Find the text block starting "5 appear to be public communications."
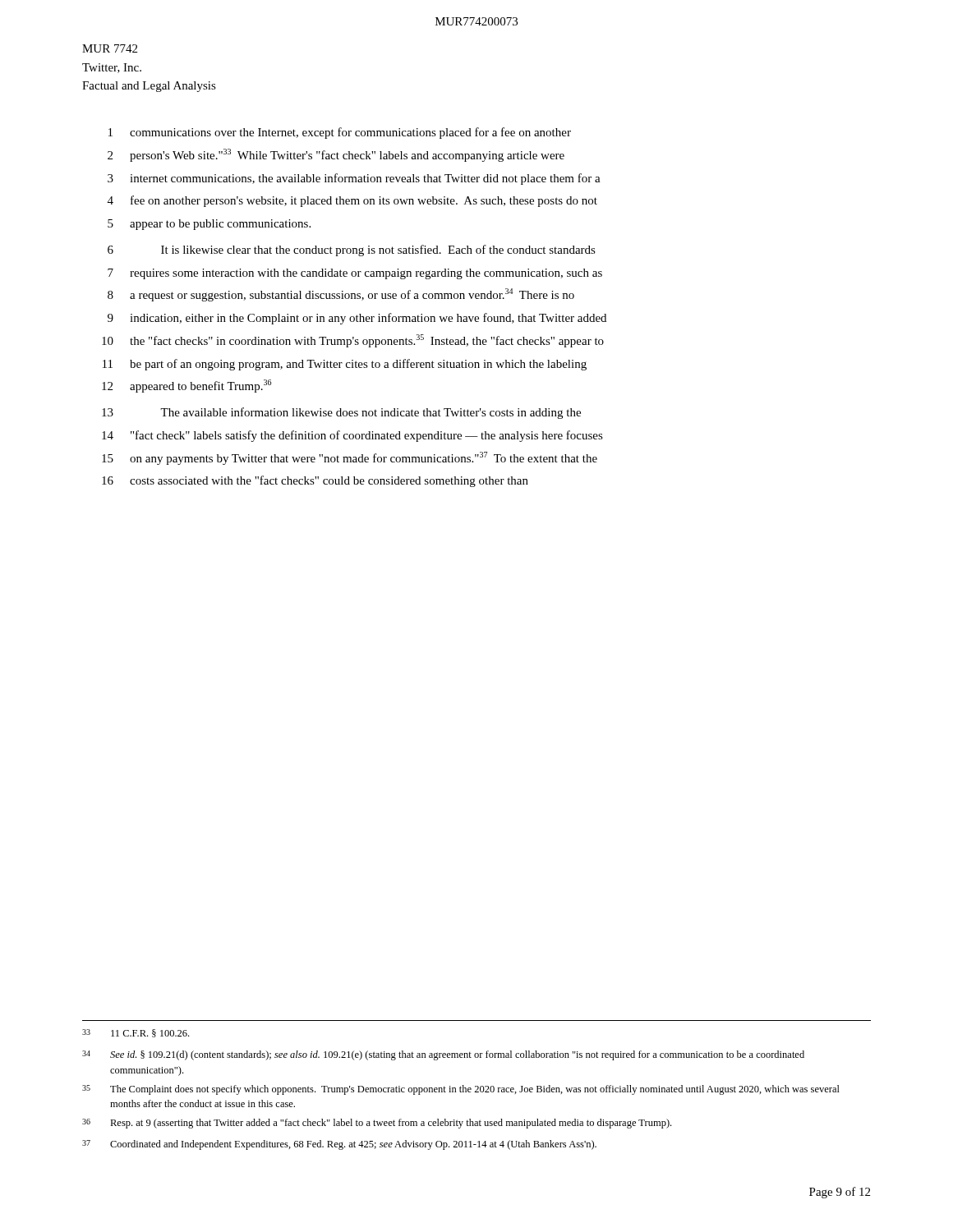The image size is (953, 1232). pos(209,225)
